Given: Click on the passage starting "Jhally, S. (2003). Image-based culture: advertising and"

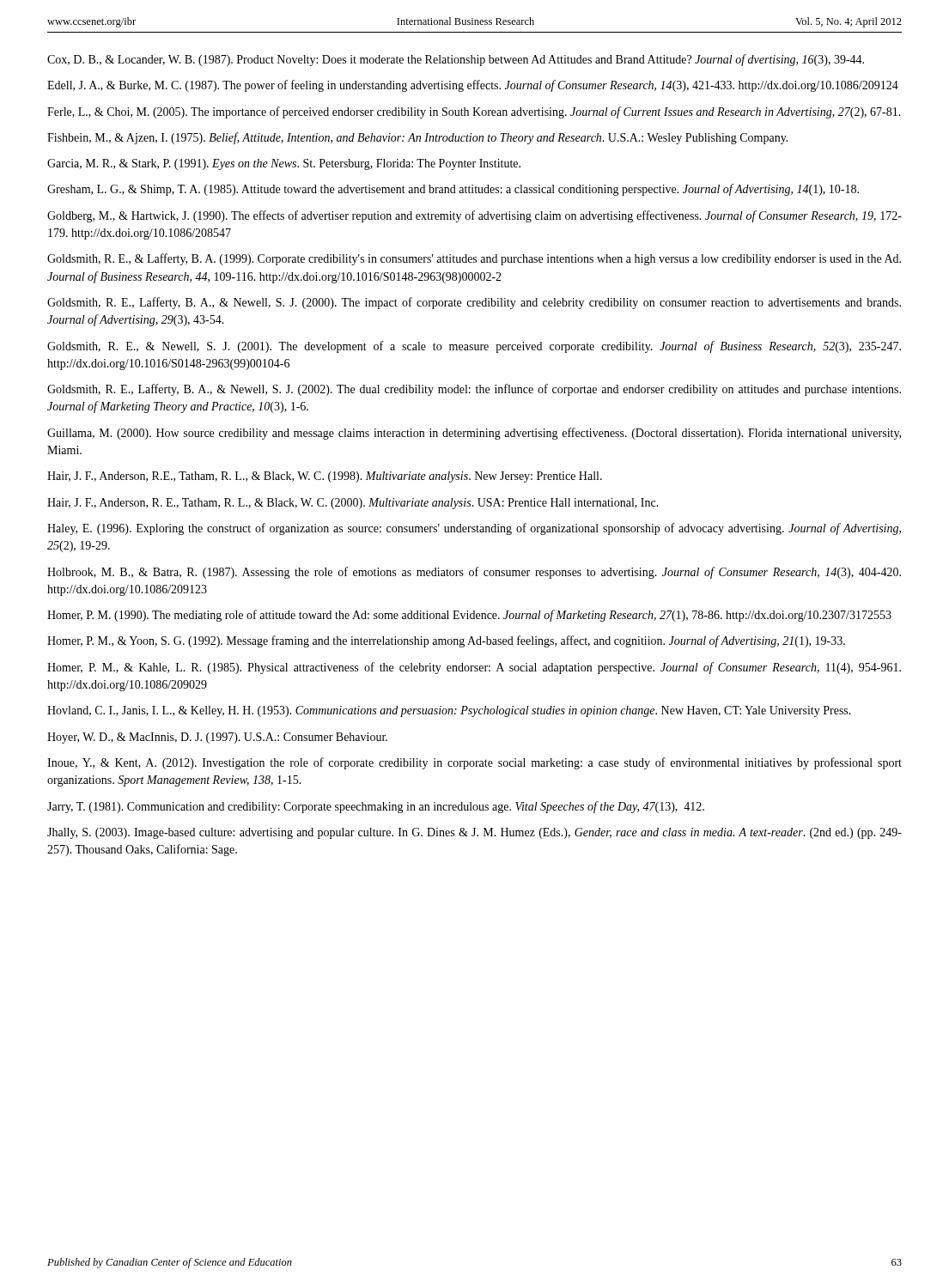Looking at the screenshot, I should 474,841.
